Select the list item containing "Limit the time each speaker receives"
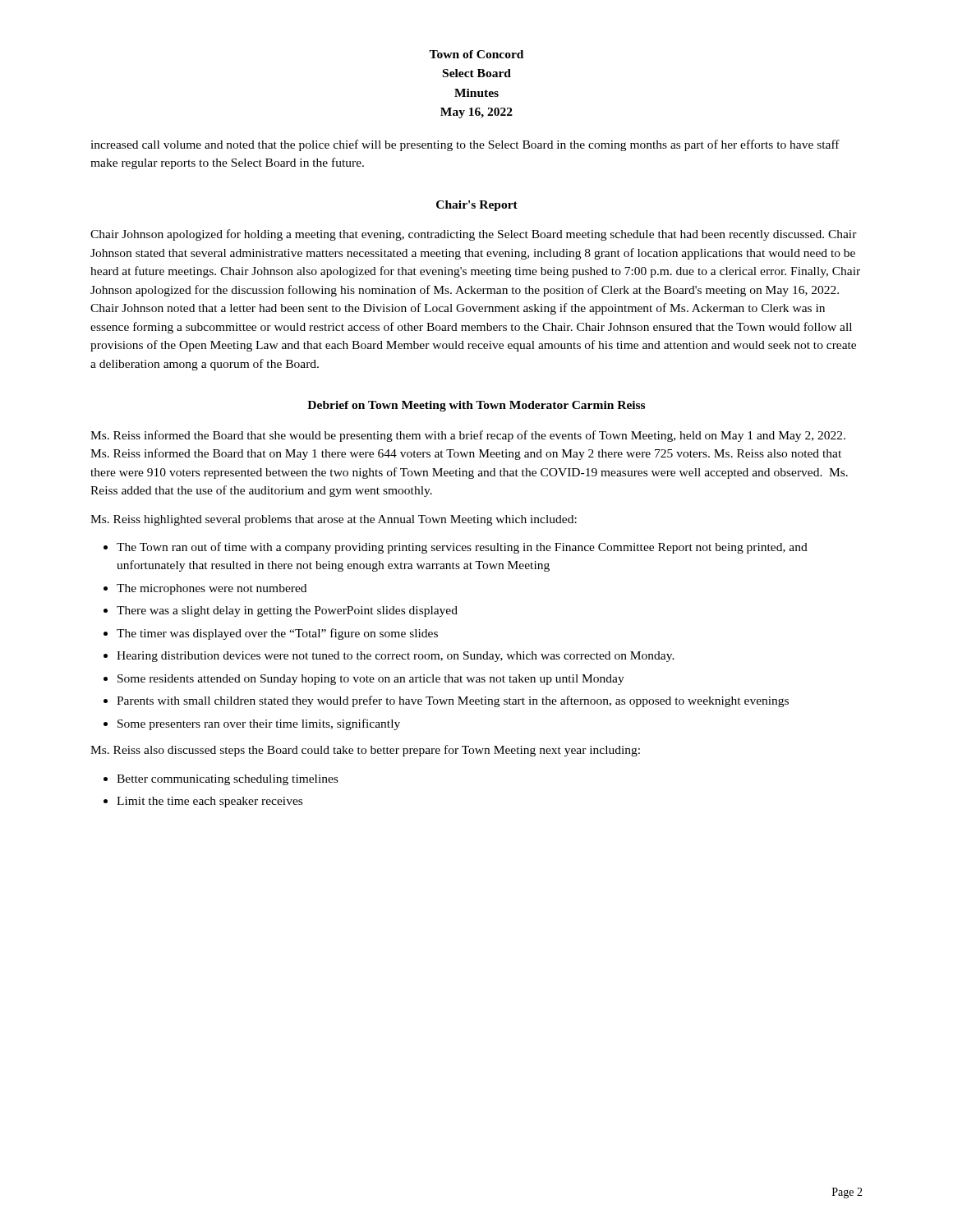Image resolution: width=953 pixels, height=1232 pixels. [x=210, y=800]
